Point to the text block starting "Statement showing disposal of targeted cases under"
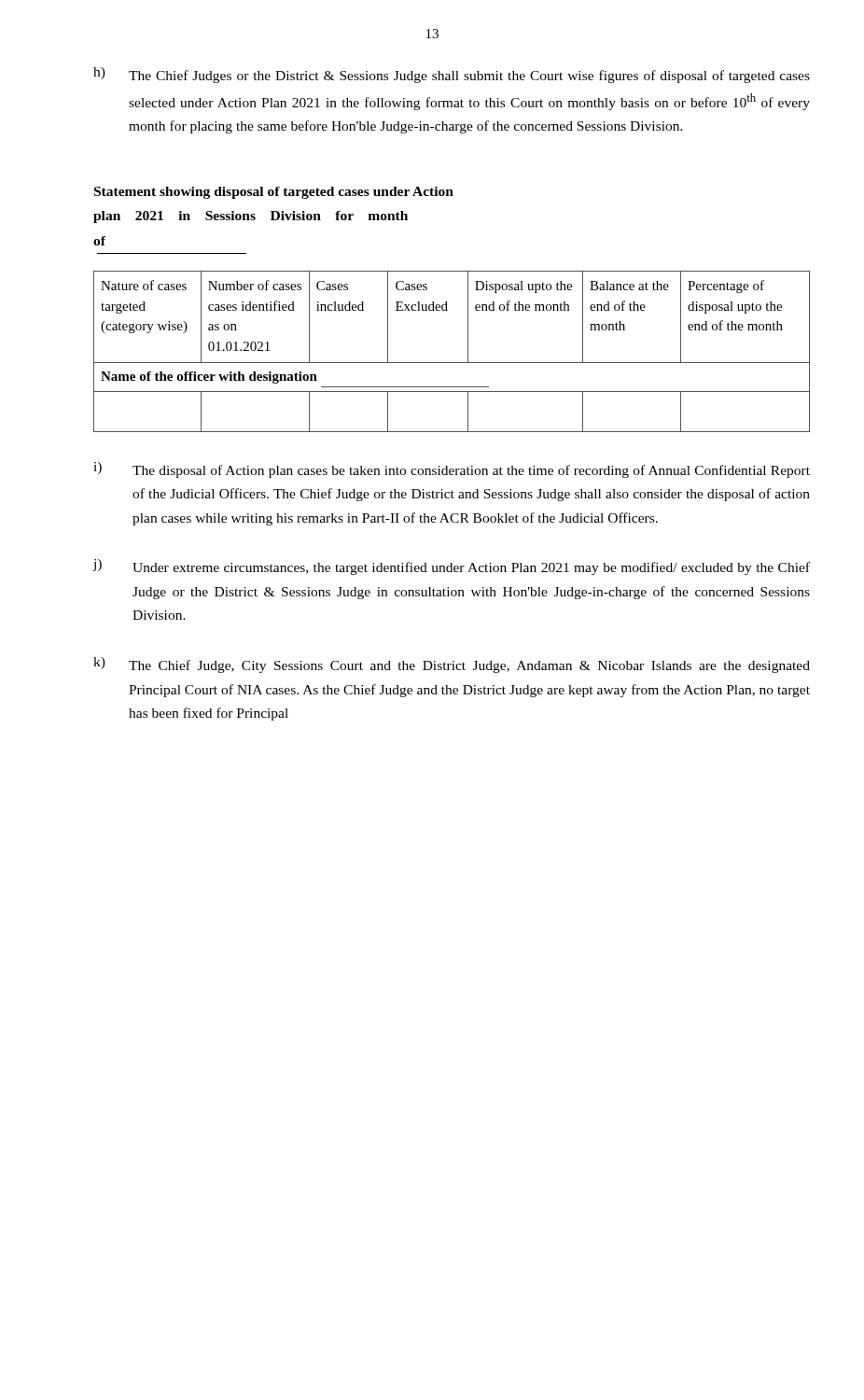 274,193
